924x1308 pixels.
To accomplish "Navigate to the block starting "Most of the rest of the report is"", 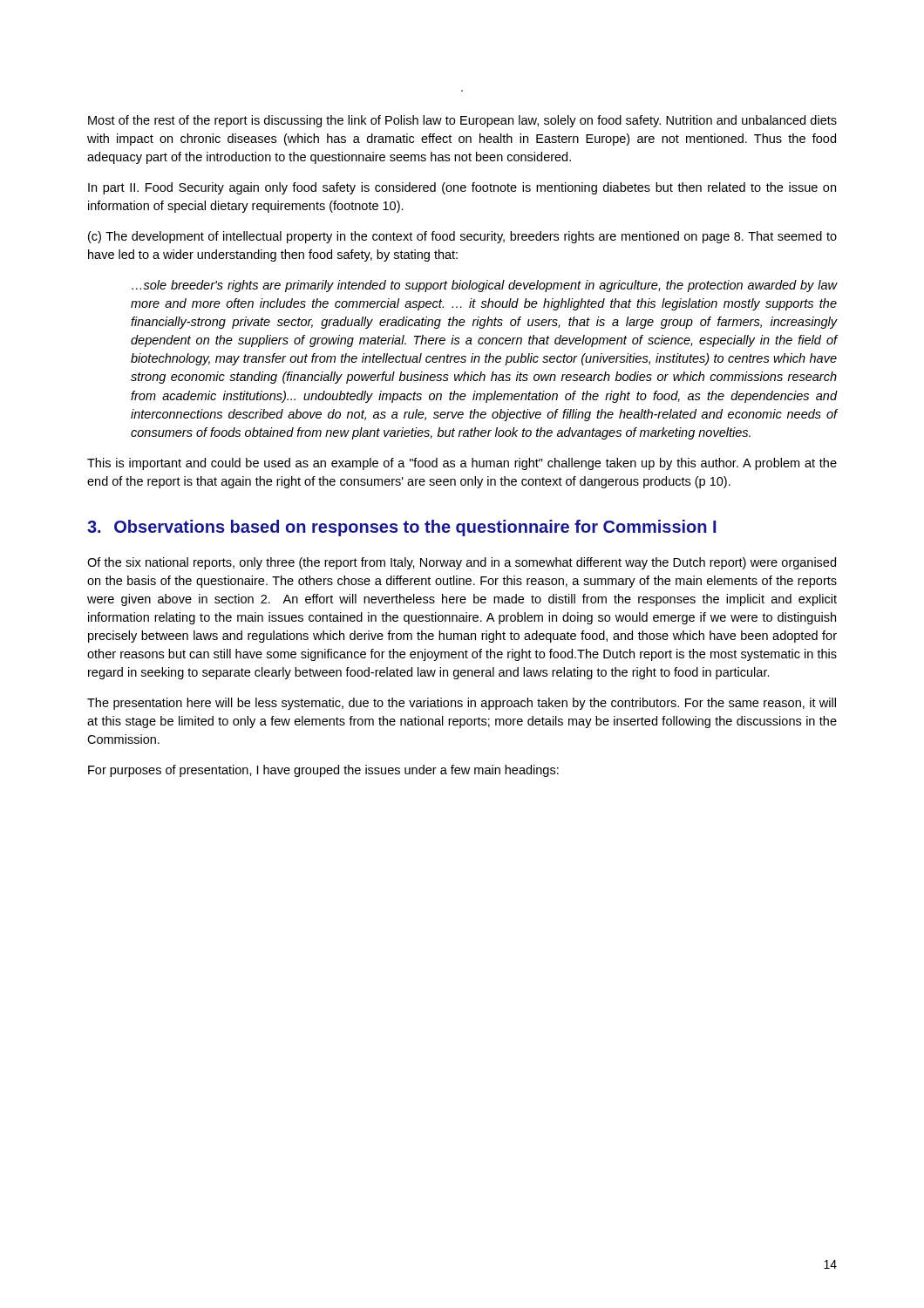I will coord(462,139).
